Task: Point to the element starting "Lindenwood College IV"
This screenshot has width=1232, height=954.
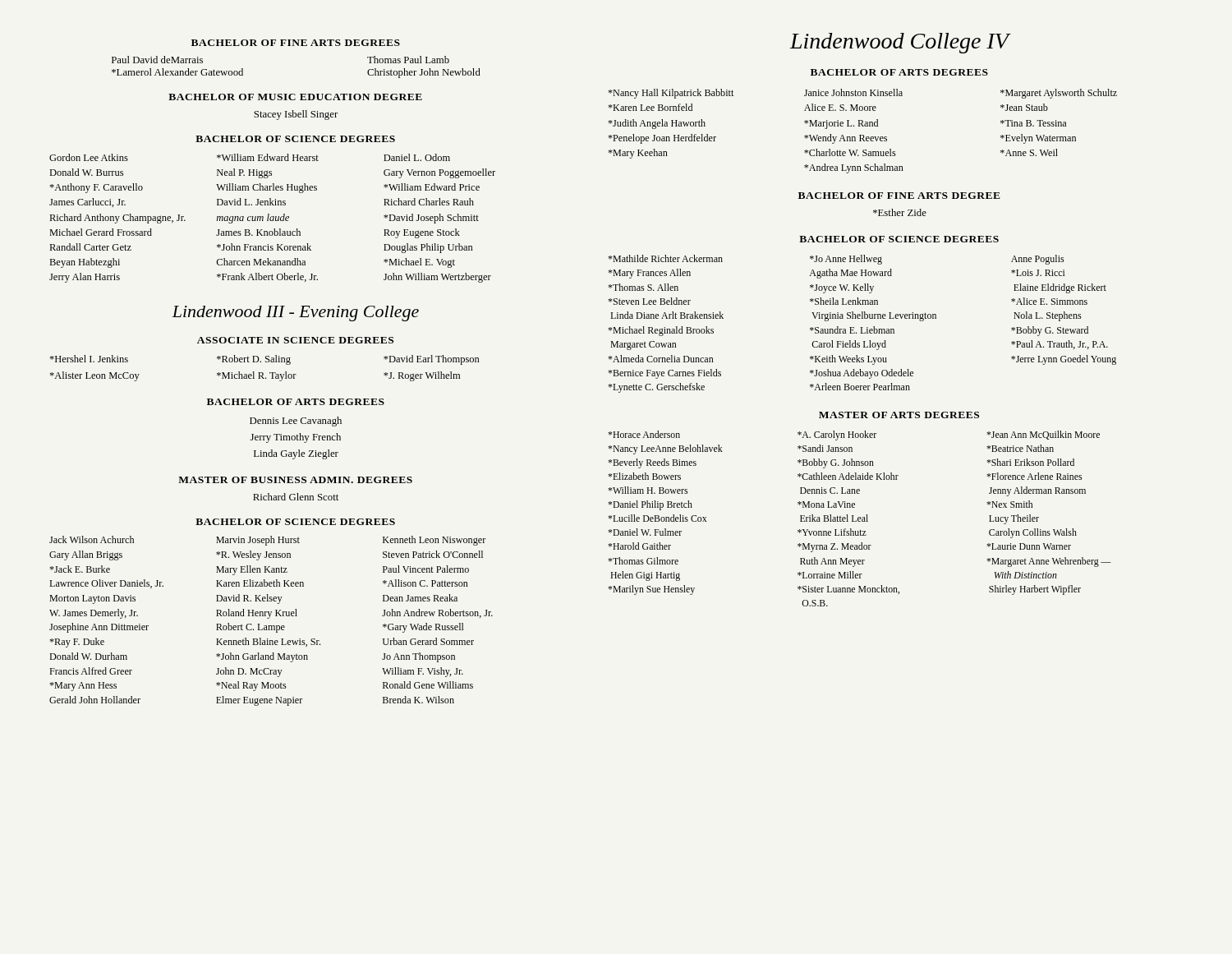Action: [899, 41]
